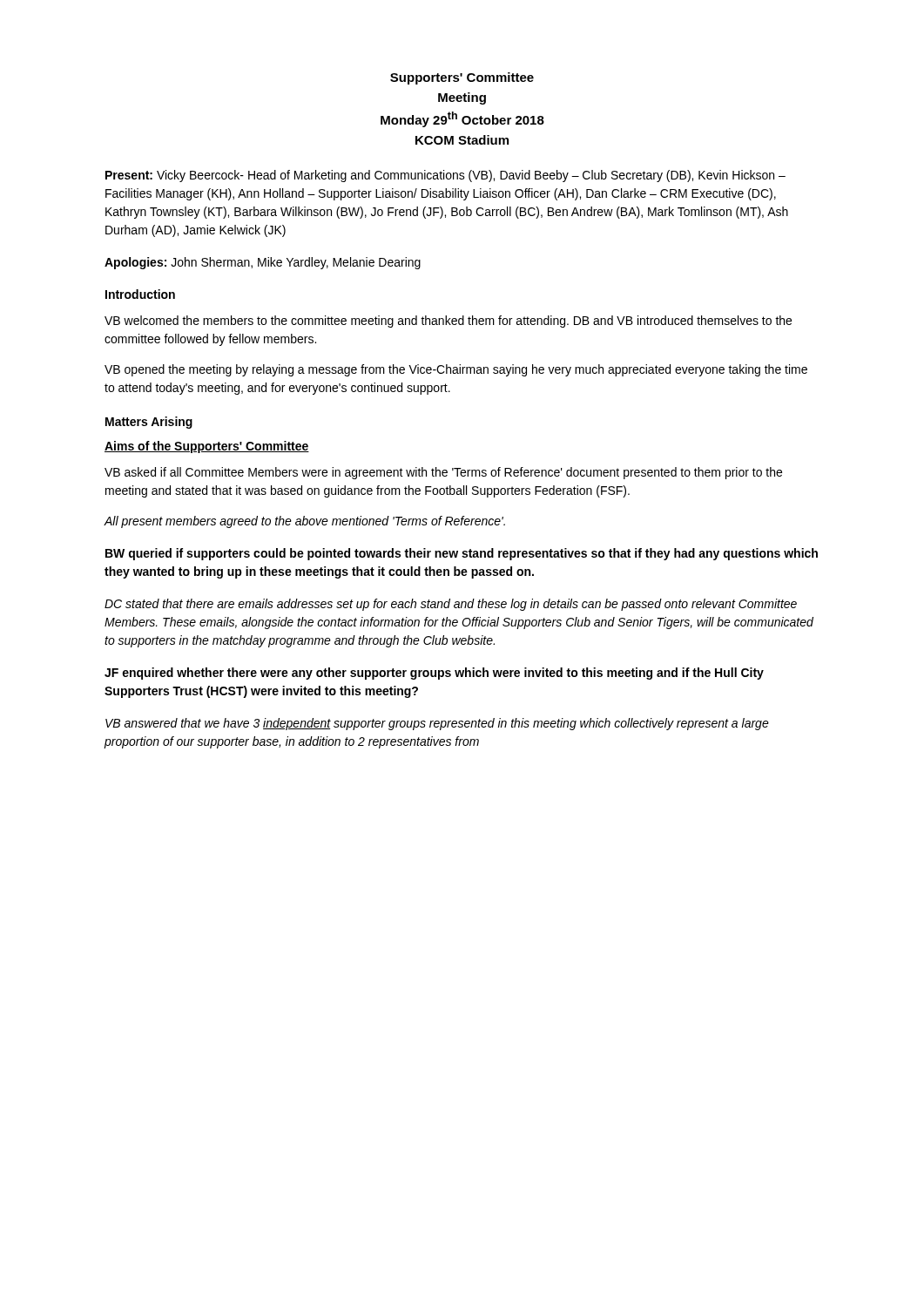
Task: Click on the text block with the text "VB answered that"
Action: click(x=462, y=733)
